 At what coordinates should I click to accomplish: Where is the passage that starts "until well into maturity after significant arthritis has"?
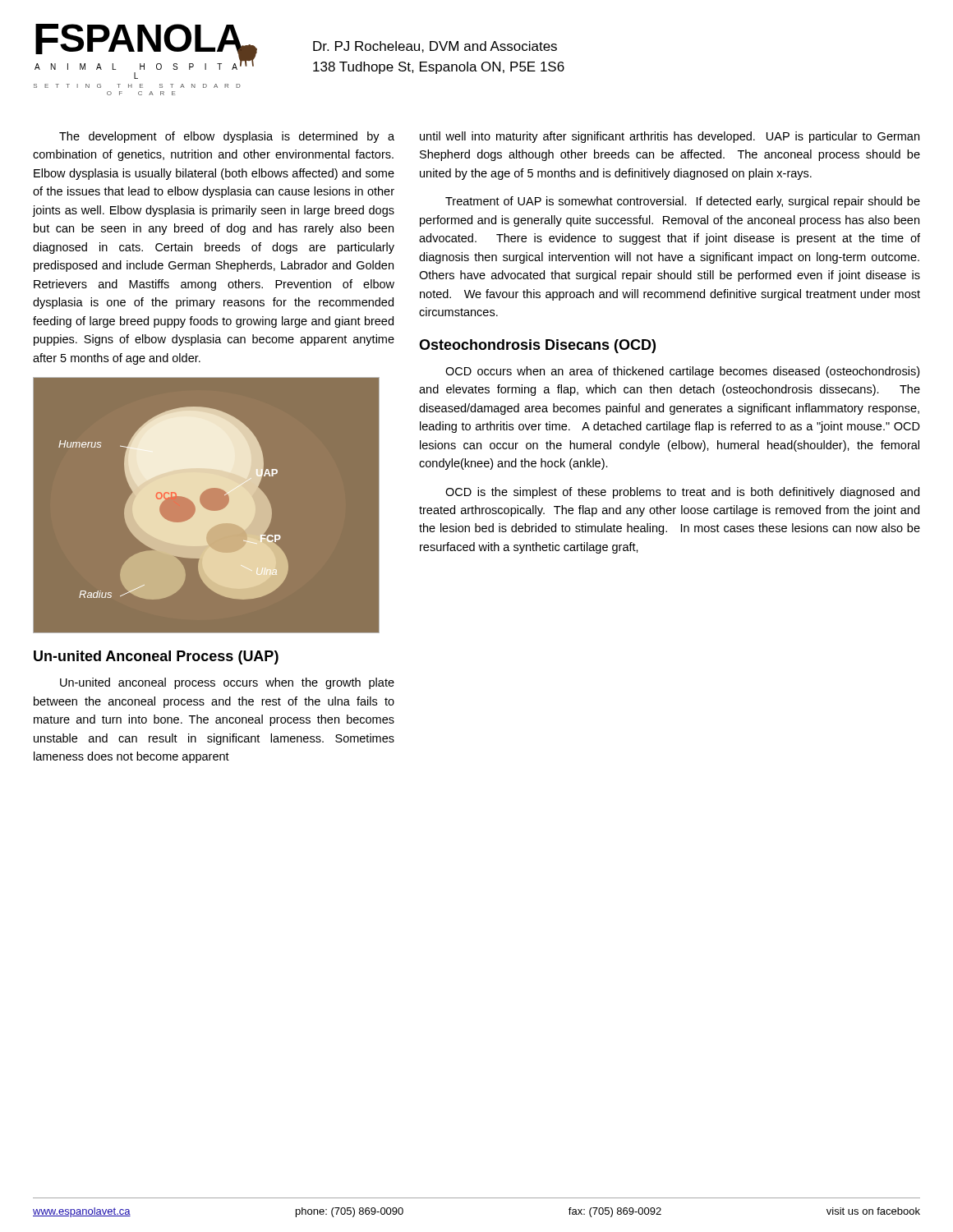[x=670, y=155]
